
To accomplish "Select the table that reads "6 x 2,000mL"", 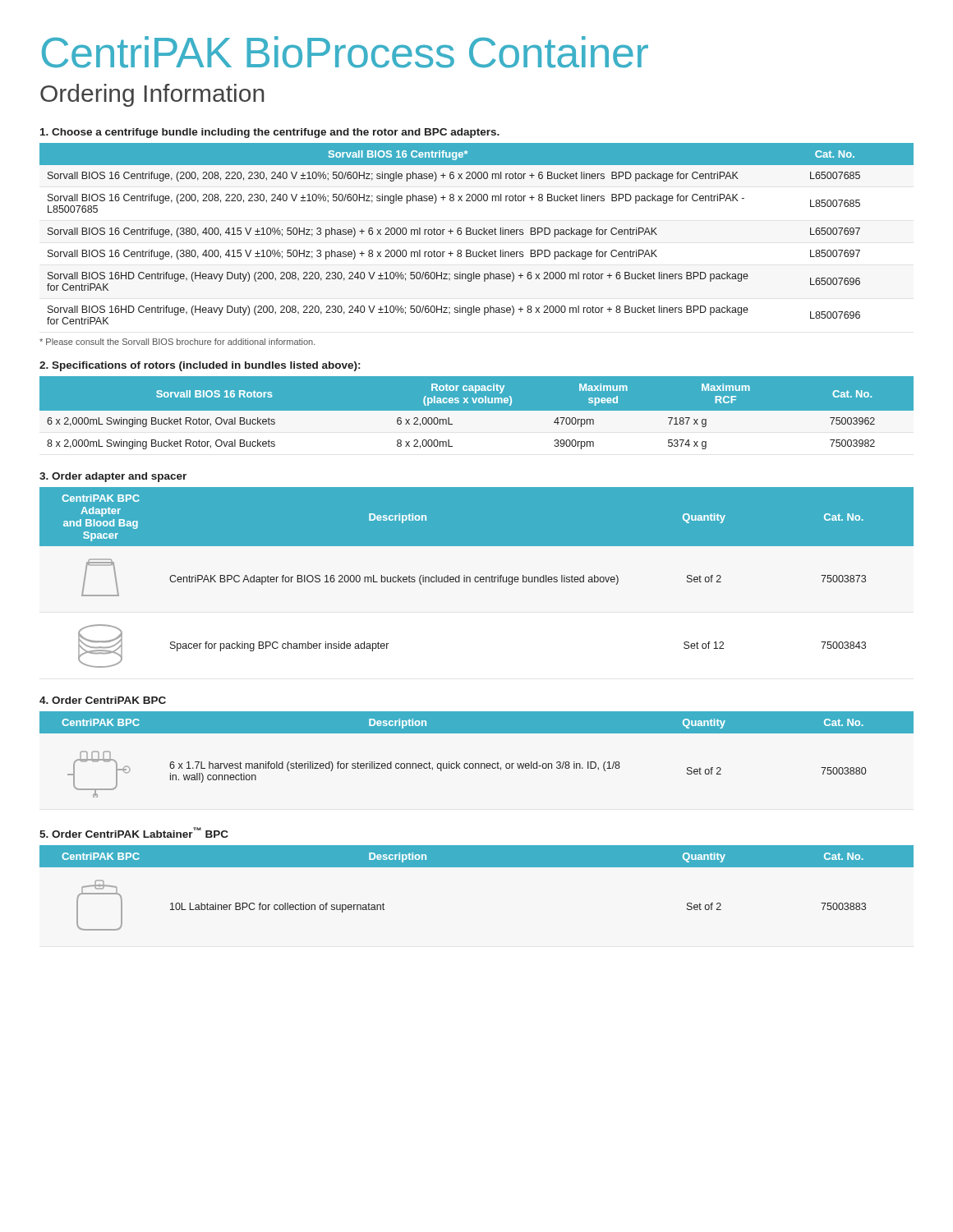I will point(476,416).
